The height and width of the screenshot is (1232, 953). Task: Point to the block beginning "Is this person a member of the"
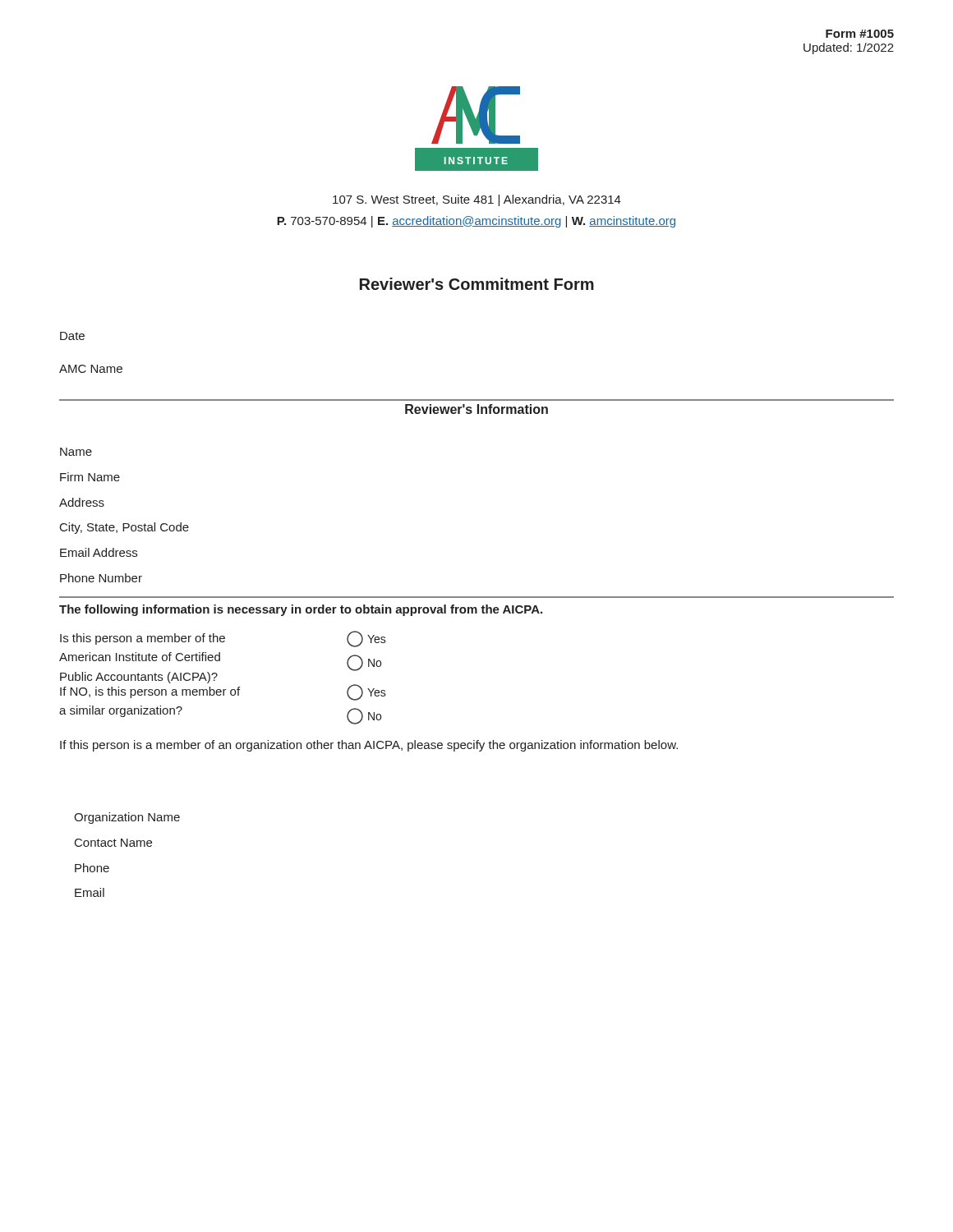(x=142, y=657)
